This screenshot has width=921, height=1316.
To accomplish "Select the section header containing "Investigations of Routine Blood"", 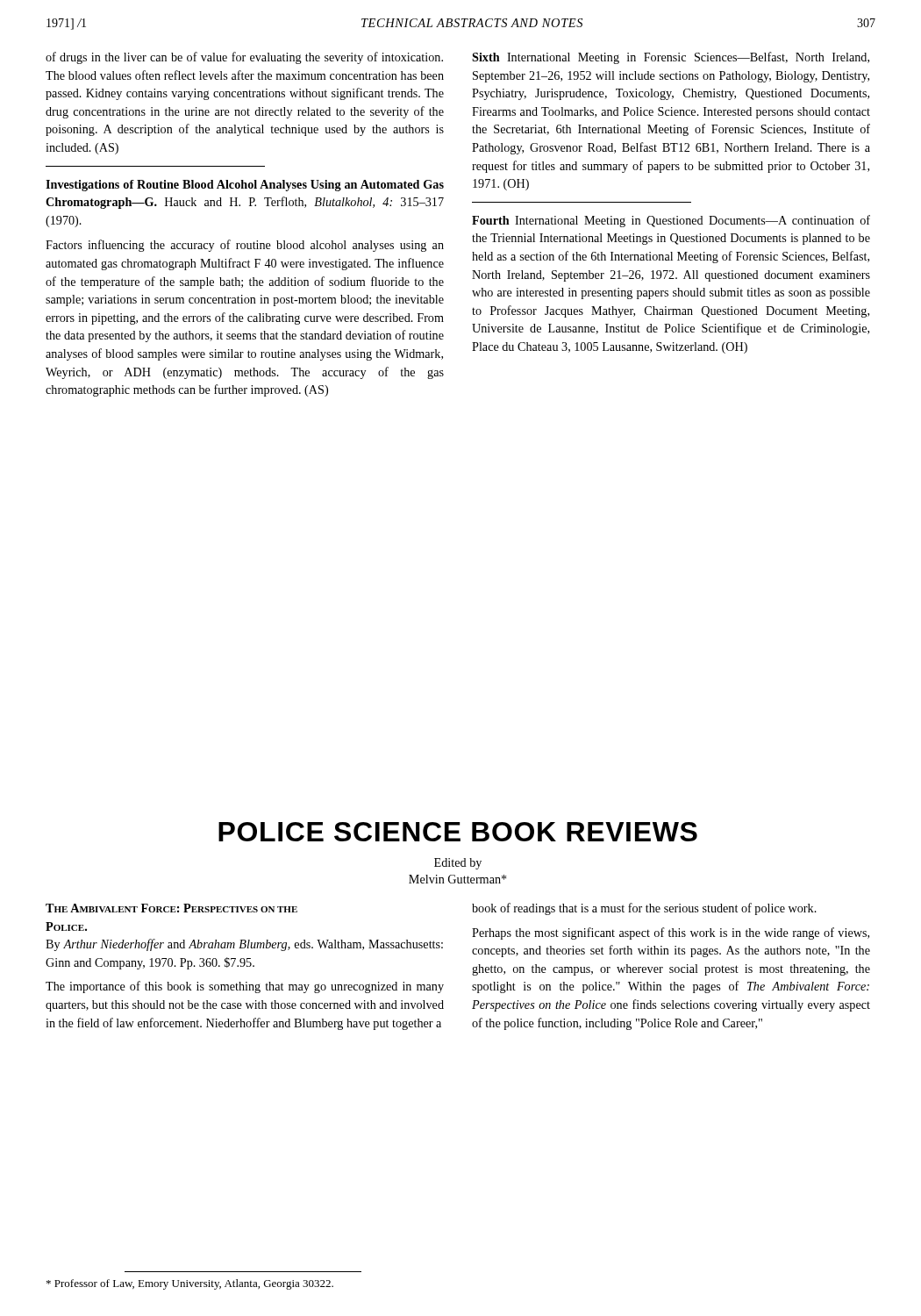I will pos(245,202).
